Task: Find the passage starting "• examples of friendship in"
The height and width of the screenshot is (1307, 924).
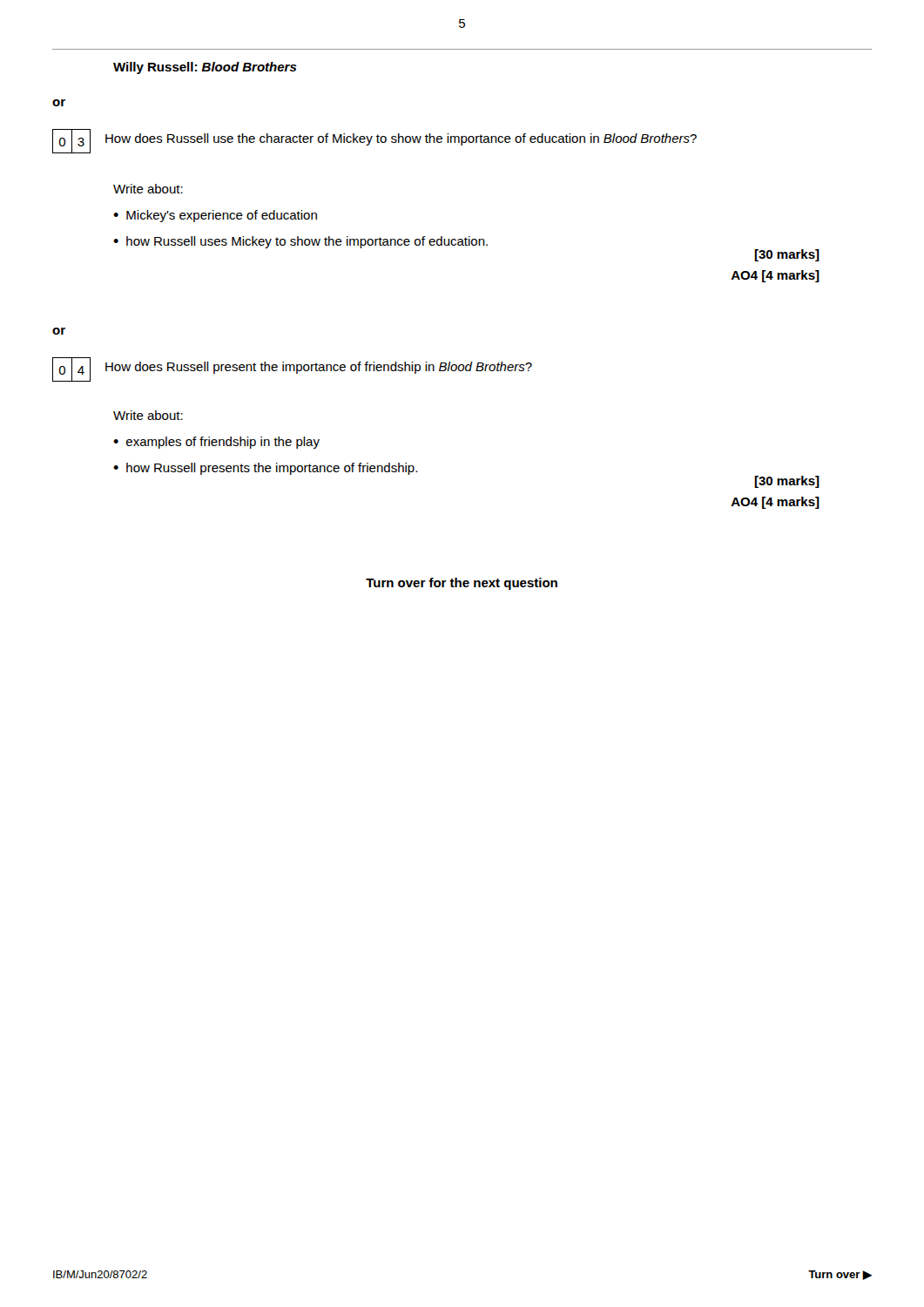Action: point(216,443)
